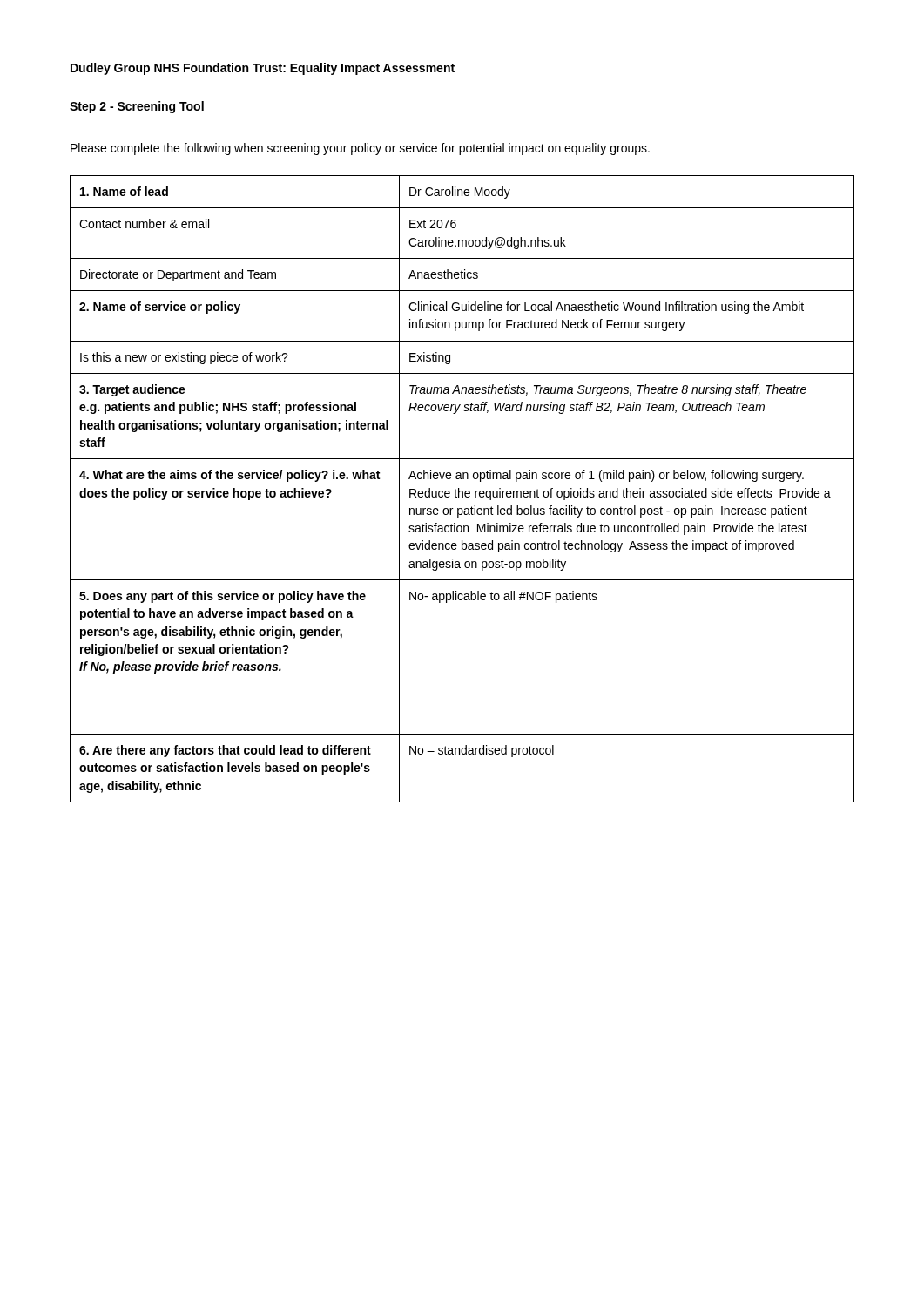Find the table that mentions "Achieve an optimal pain score"
Viewport: 924px width, 1307px height.
(x=462, y=489)
